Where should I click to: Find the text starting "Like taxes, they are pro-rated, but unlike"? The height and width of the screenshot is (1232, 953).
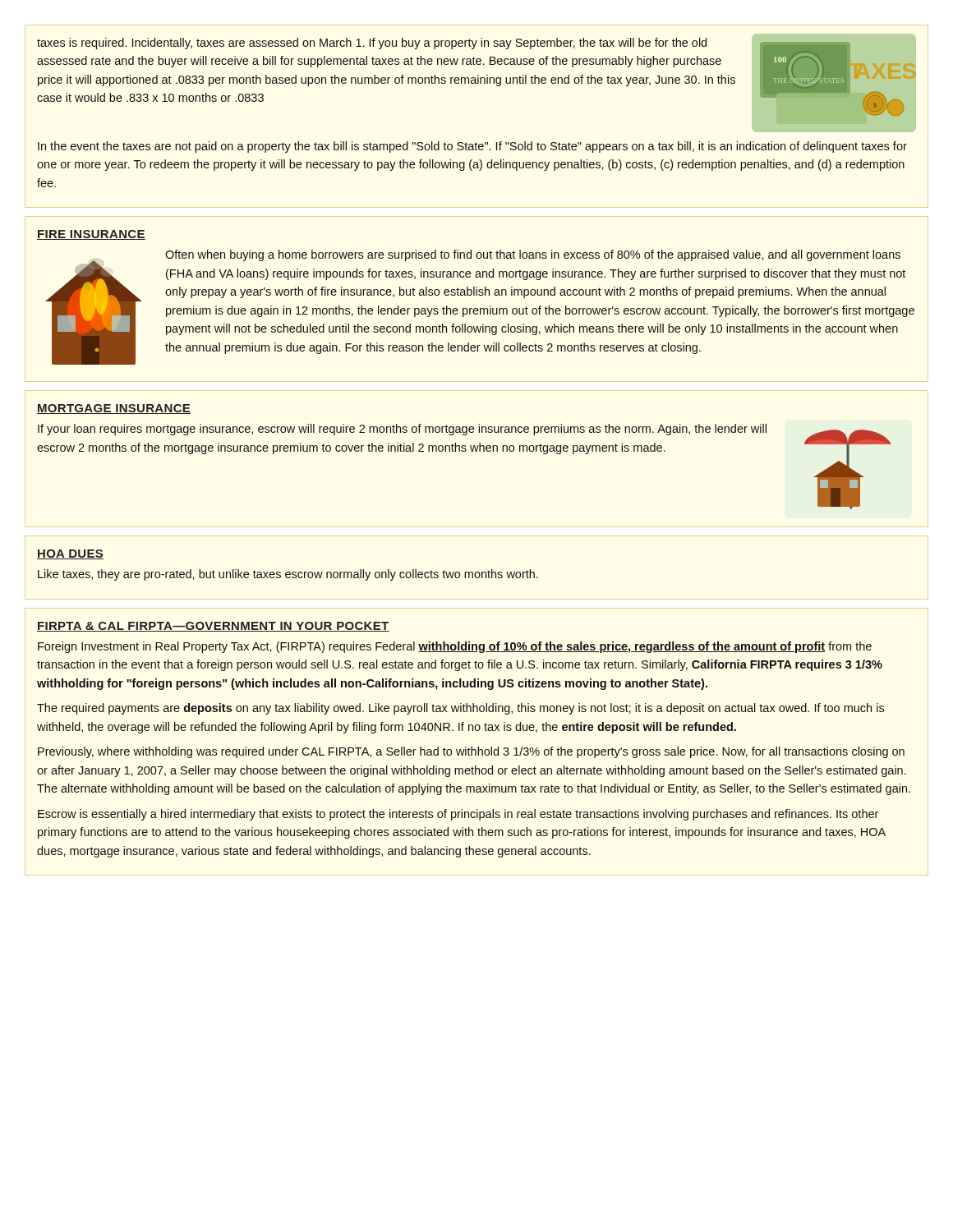point(288,574)
